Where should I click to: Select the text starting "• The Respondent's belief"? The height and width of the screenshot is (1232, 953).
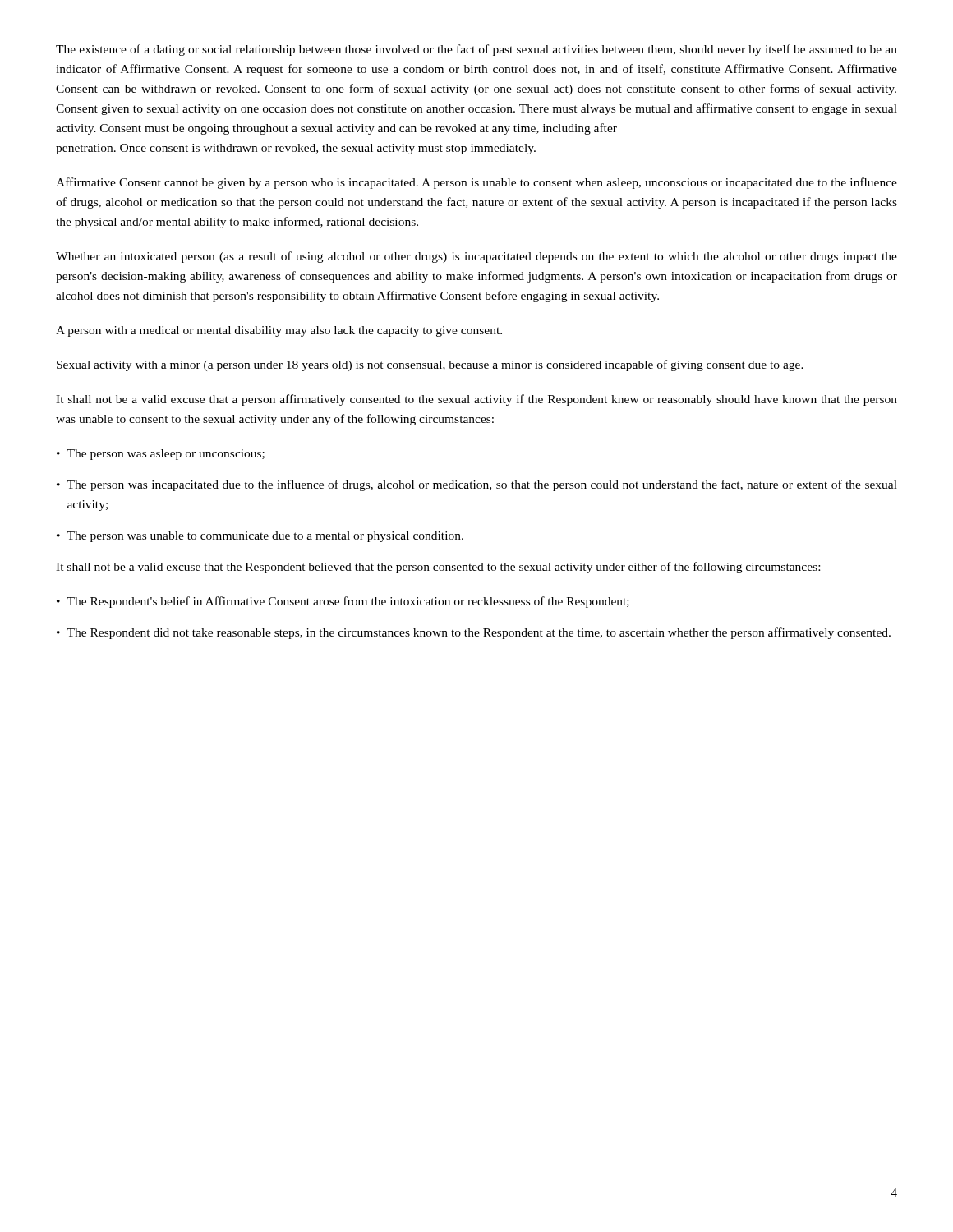click(476, 601)
